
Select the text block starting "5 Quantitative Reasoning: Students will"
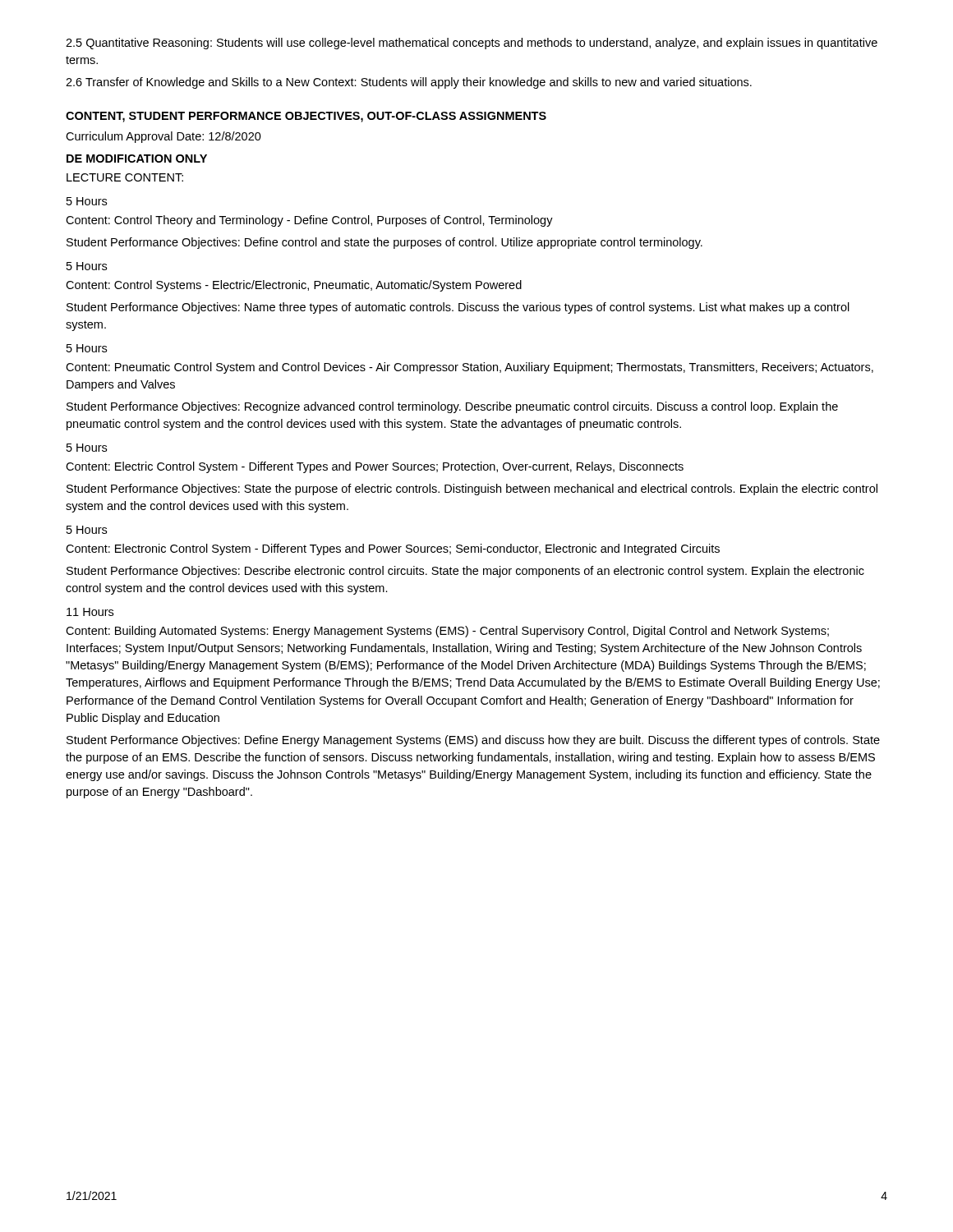(472, 51)
